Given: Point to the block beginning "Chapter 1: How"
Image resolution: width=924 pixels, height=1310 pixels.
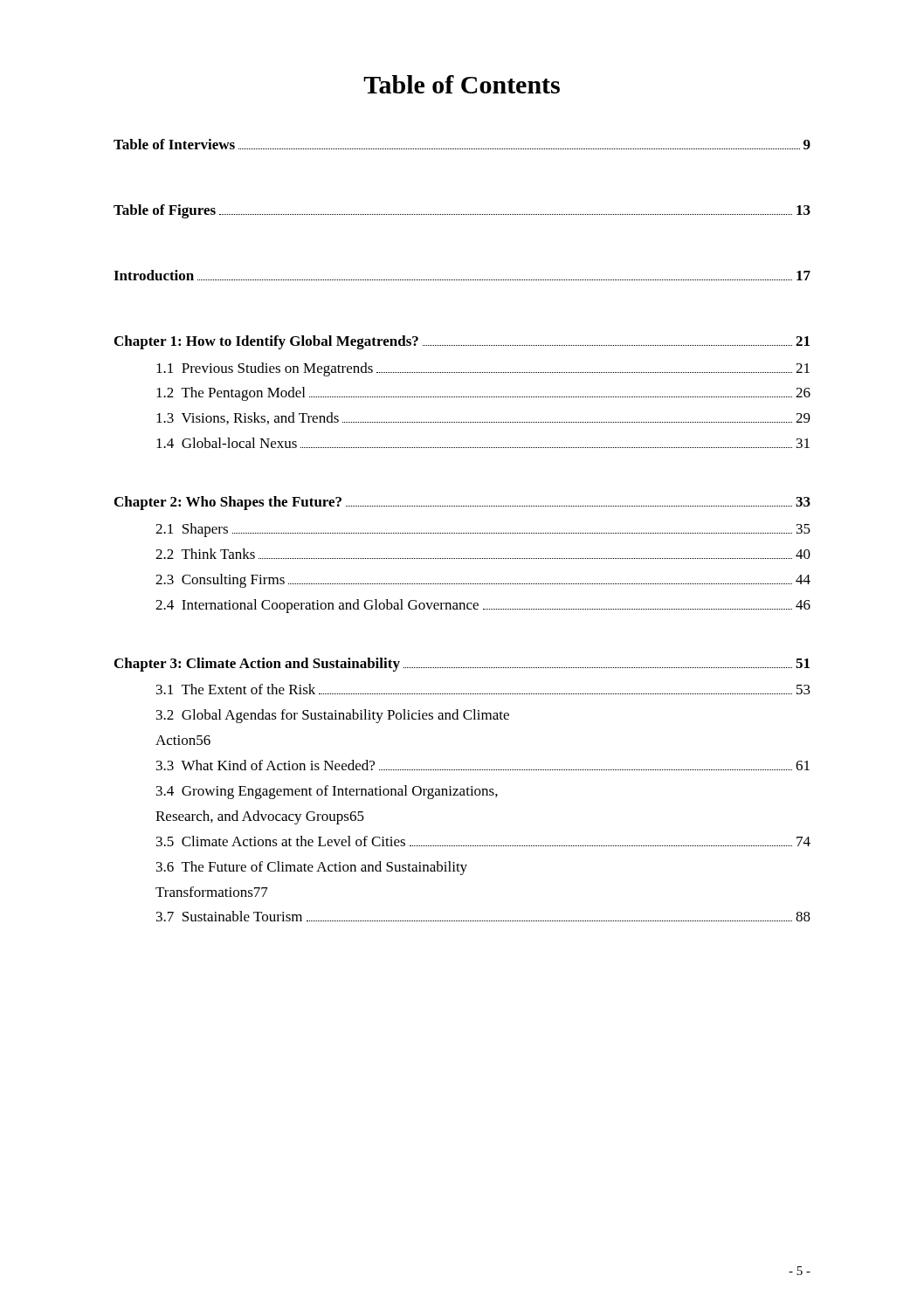Looking at the screenshot, I should [x=462, y=342].
